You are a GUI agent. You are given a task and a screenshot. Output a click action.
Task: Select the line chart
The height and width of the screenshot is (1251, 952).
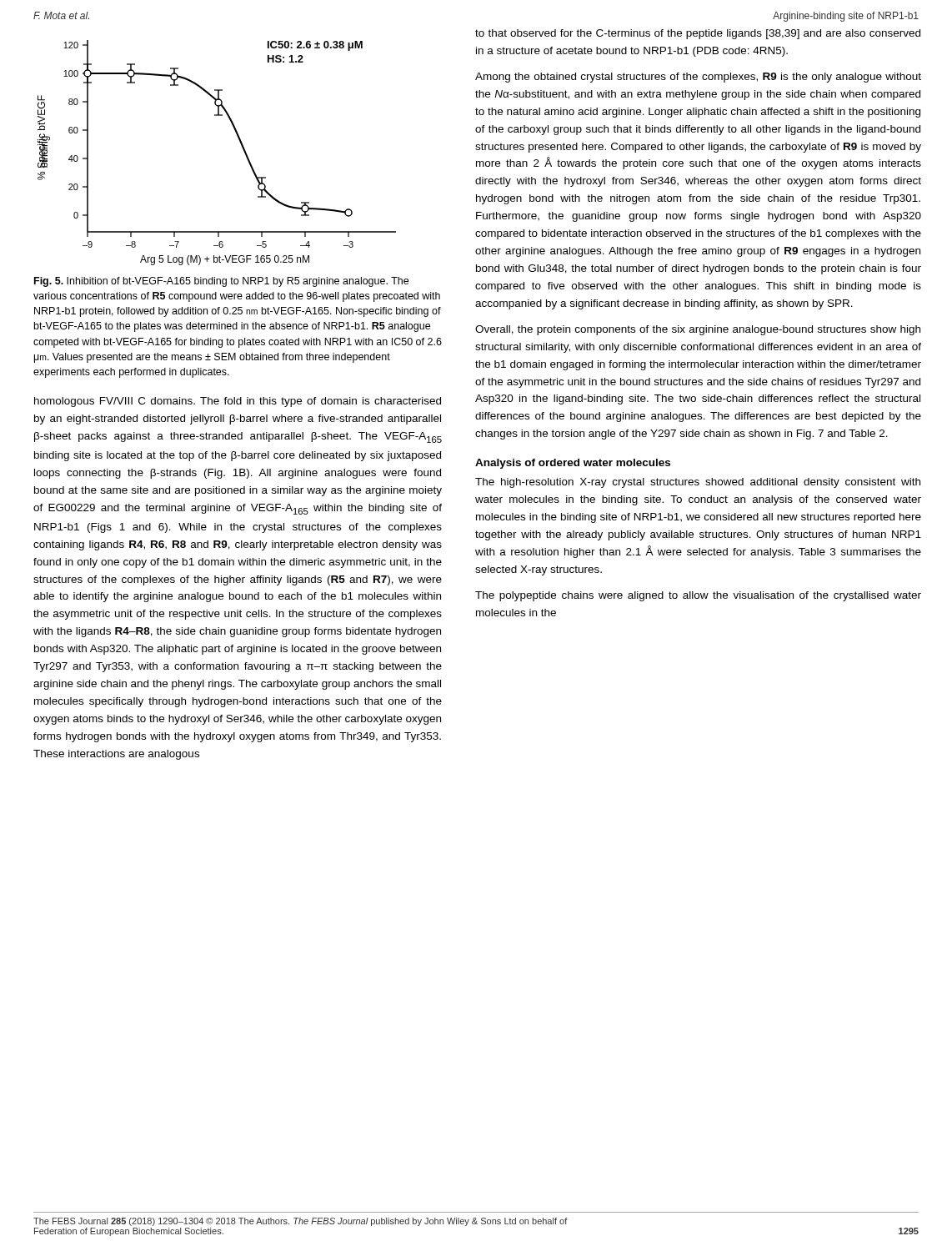click(x=233, y=146)
